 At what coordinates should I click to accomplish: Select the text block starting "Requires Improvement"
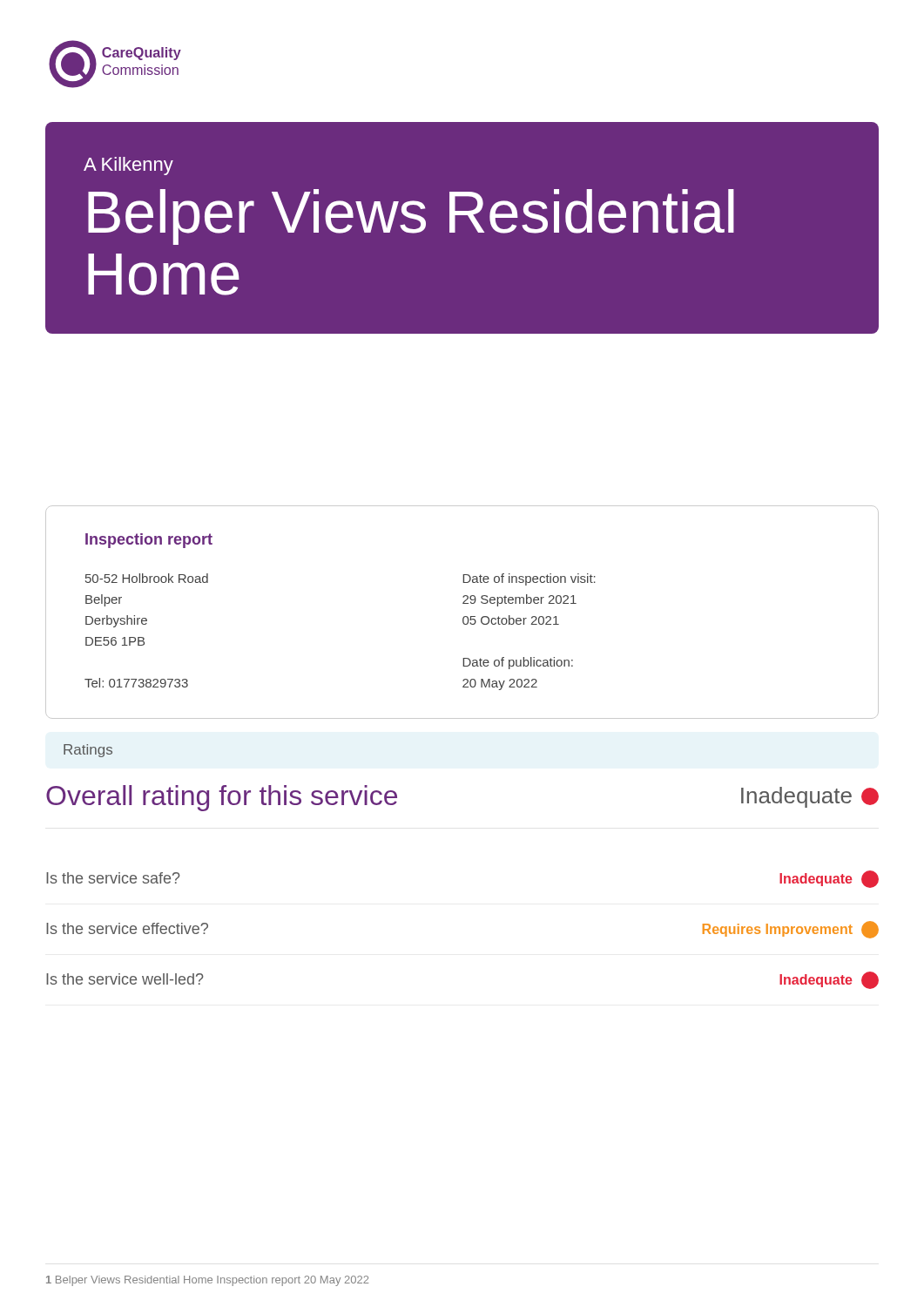(x=790, y=929)
